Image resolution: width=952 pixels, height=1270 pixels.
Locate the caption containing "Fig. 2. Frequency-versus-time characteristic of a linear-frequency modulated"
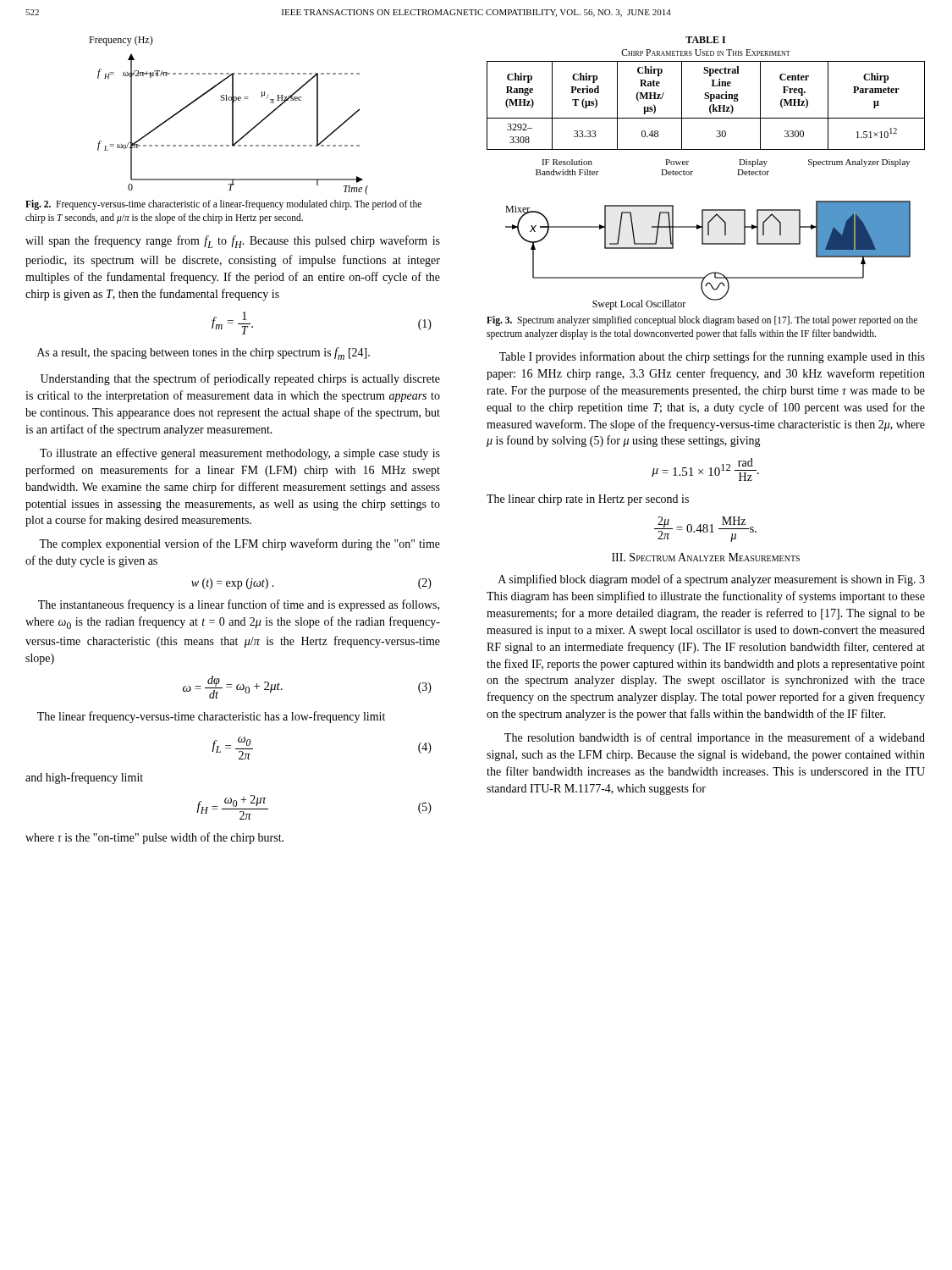pyautogui.click(x=224, y=211)
